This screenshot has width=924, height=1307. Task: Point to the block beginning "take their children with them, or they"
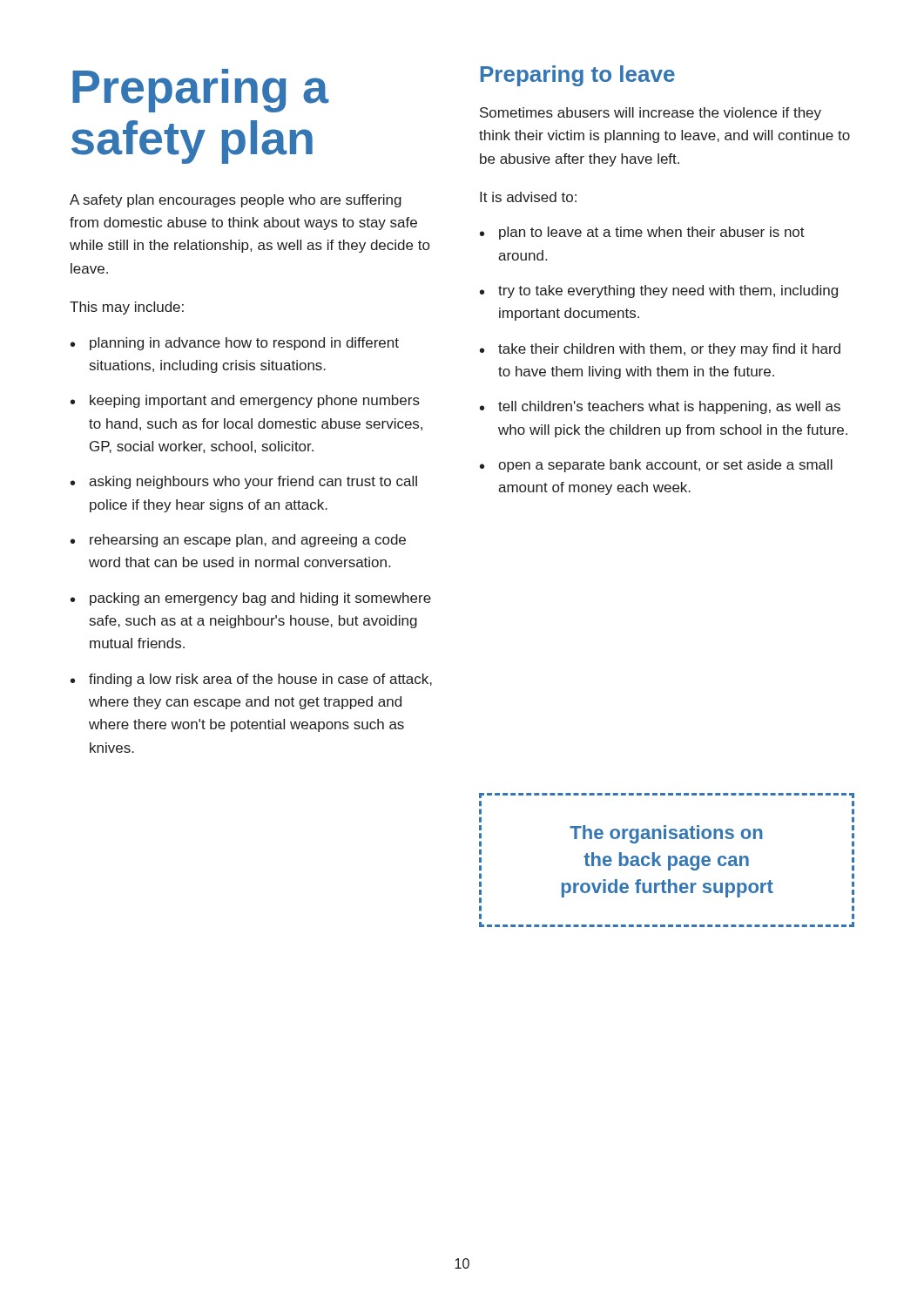pos(670,360)
